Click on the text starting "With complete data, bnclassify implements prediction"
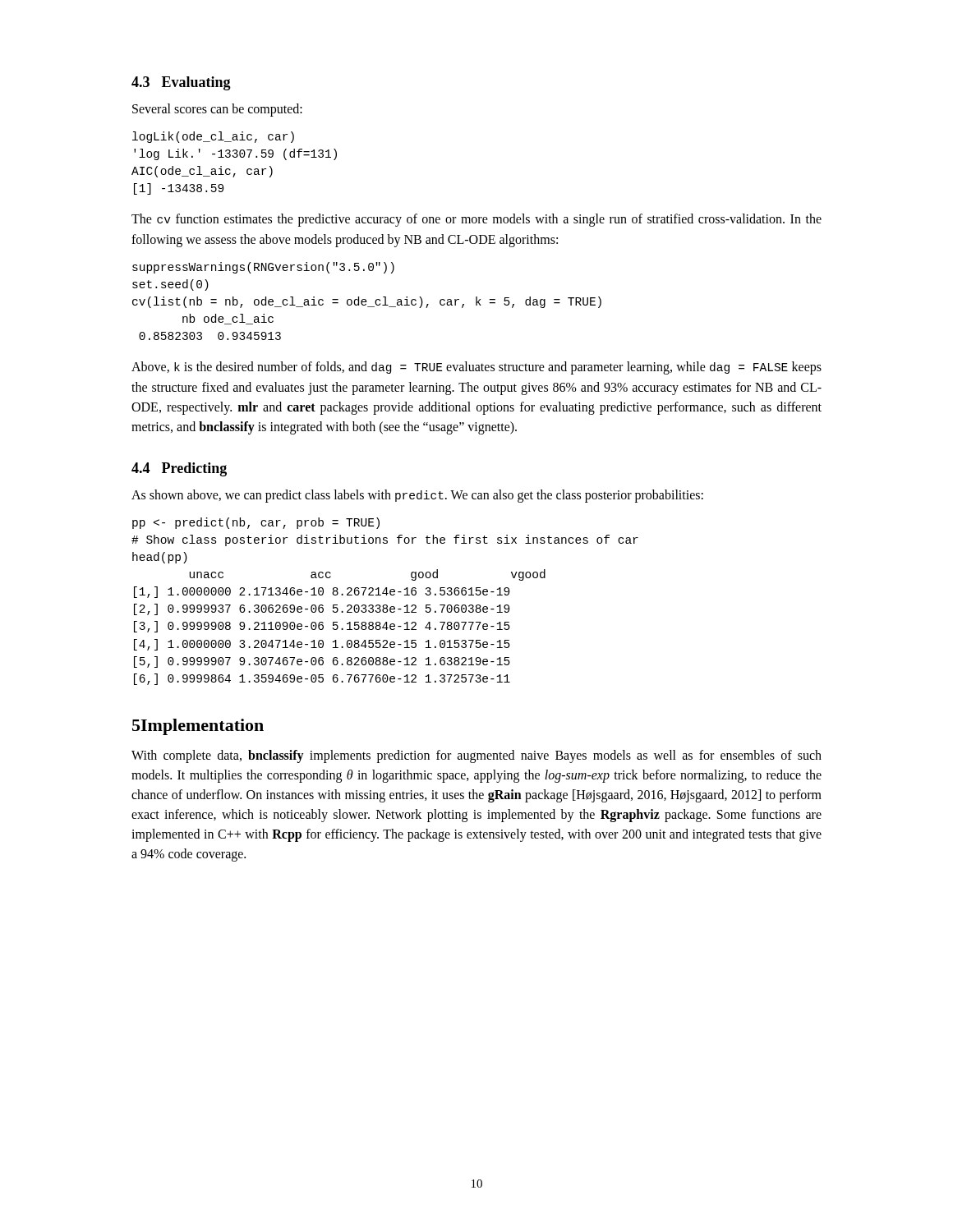This screenshot has height=1232, width=953. 476,804
